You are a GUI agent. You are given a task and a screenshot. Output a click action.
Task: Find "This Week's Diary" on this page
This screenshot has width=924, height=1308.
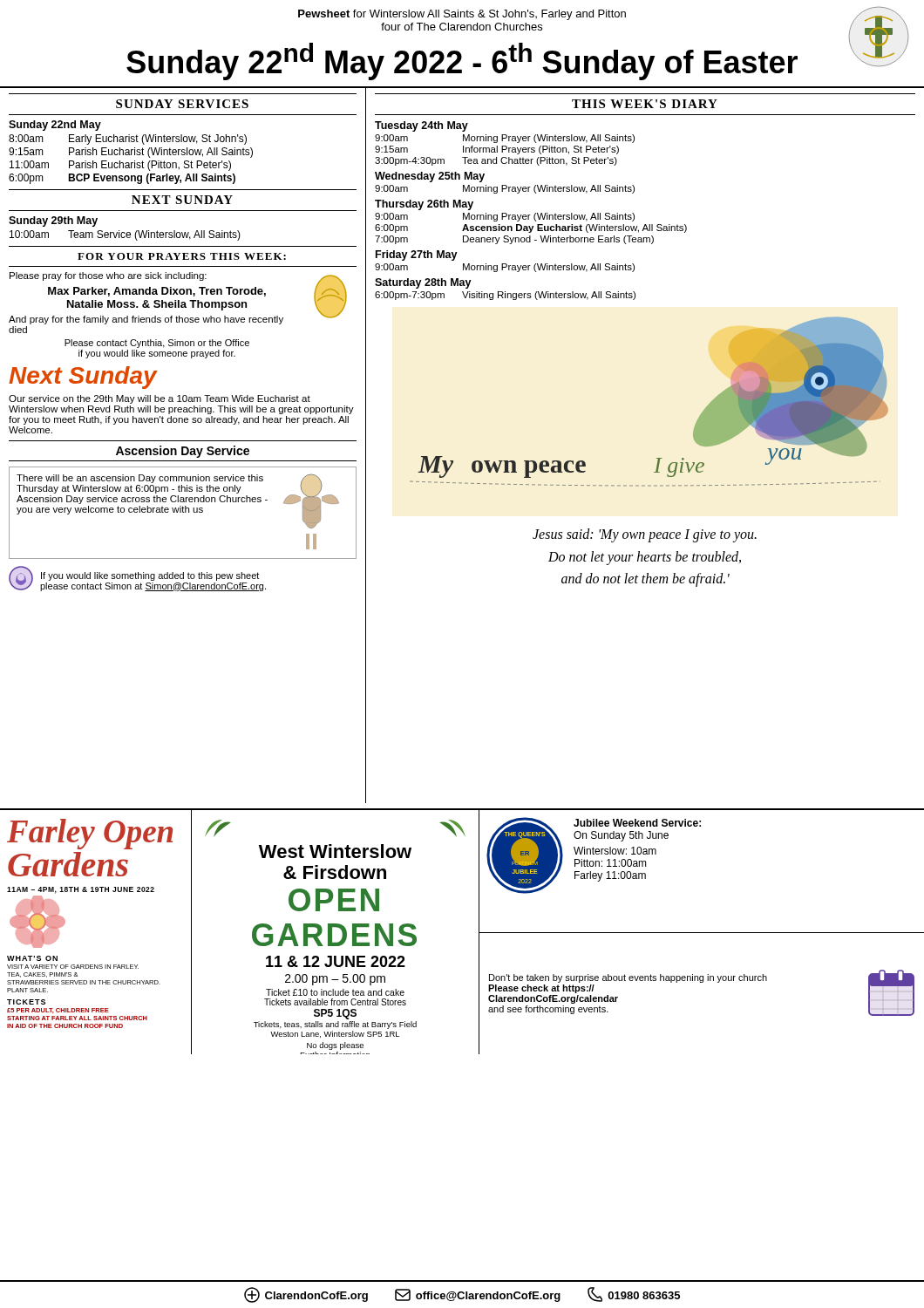pyautogui.click(x=645, y=104)
